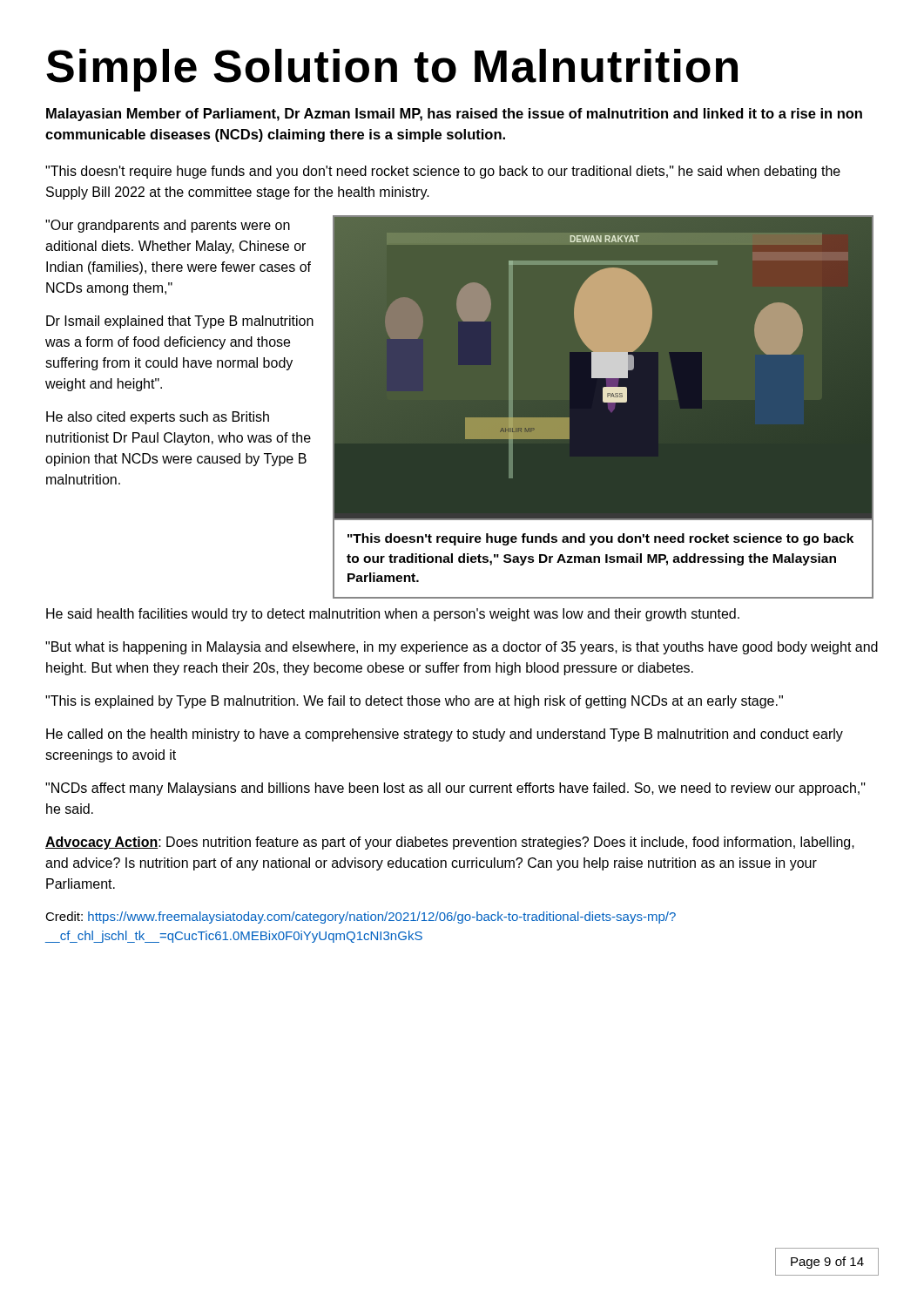The height and width of the screenshot is (1307, 924).
Task: Click on the photo
Action: [x=603, y=407]
